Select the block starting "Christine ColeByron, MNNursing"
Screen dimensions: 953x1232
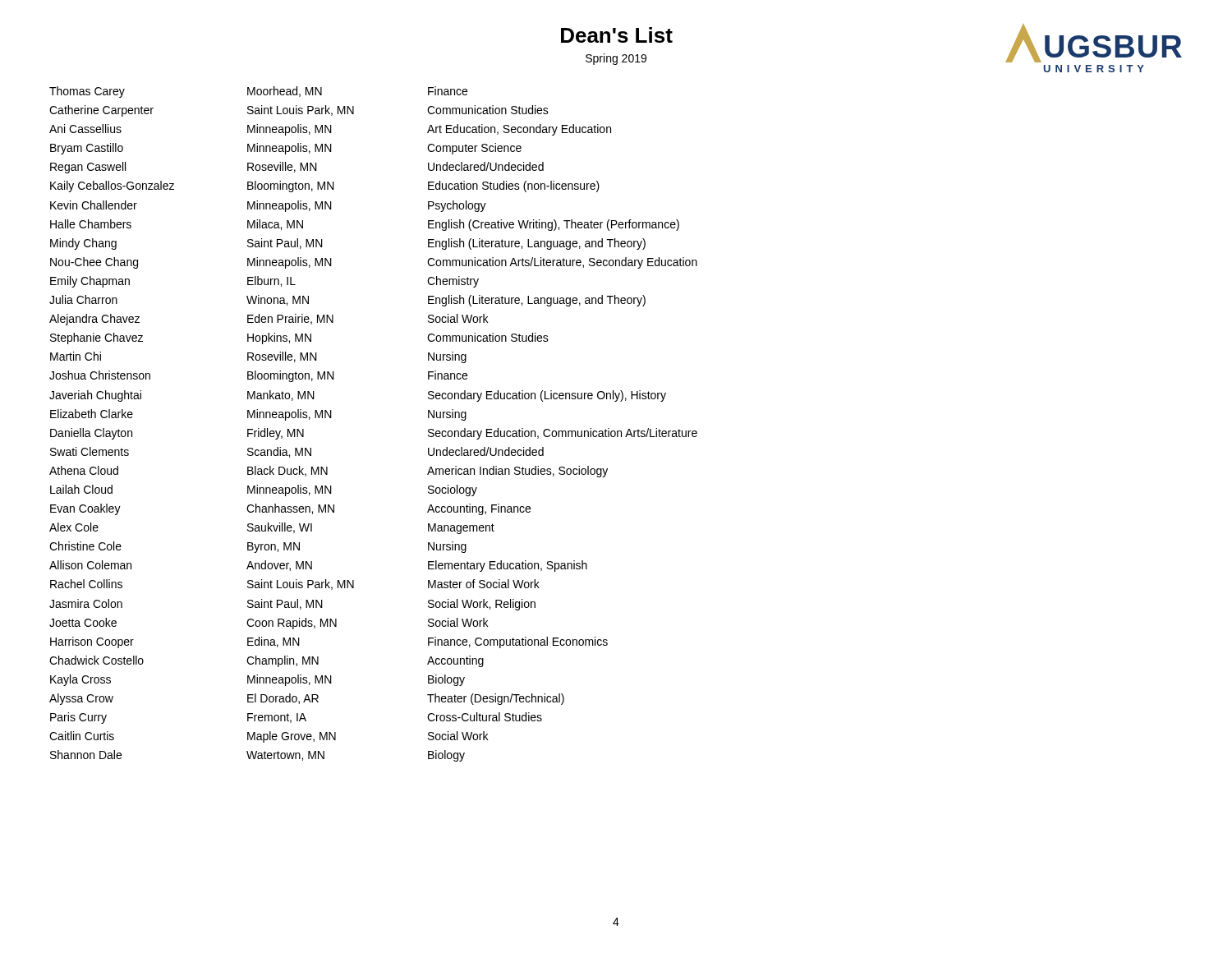click(258, 547)
